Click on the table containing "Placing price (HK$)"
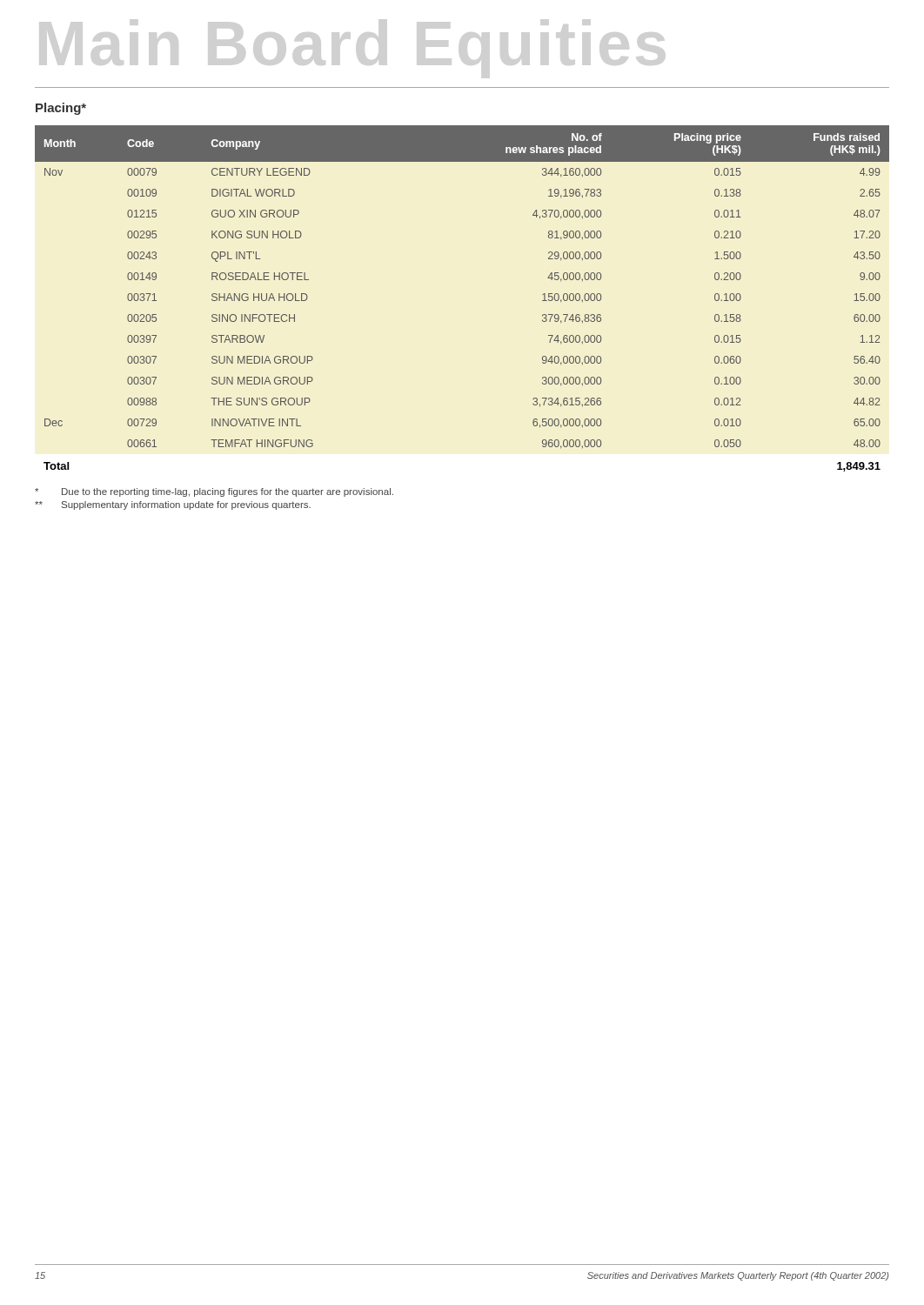This screenshot has width=924, height=1305. click(x=462, y=301)
